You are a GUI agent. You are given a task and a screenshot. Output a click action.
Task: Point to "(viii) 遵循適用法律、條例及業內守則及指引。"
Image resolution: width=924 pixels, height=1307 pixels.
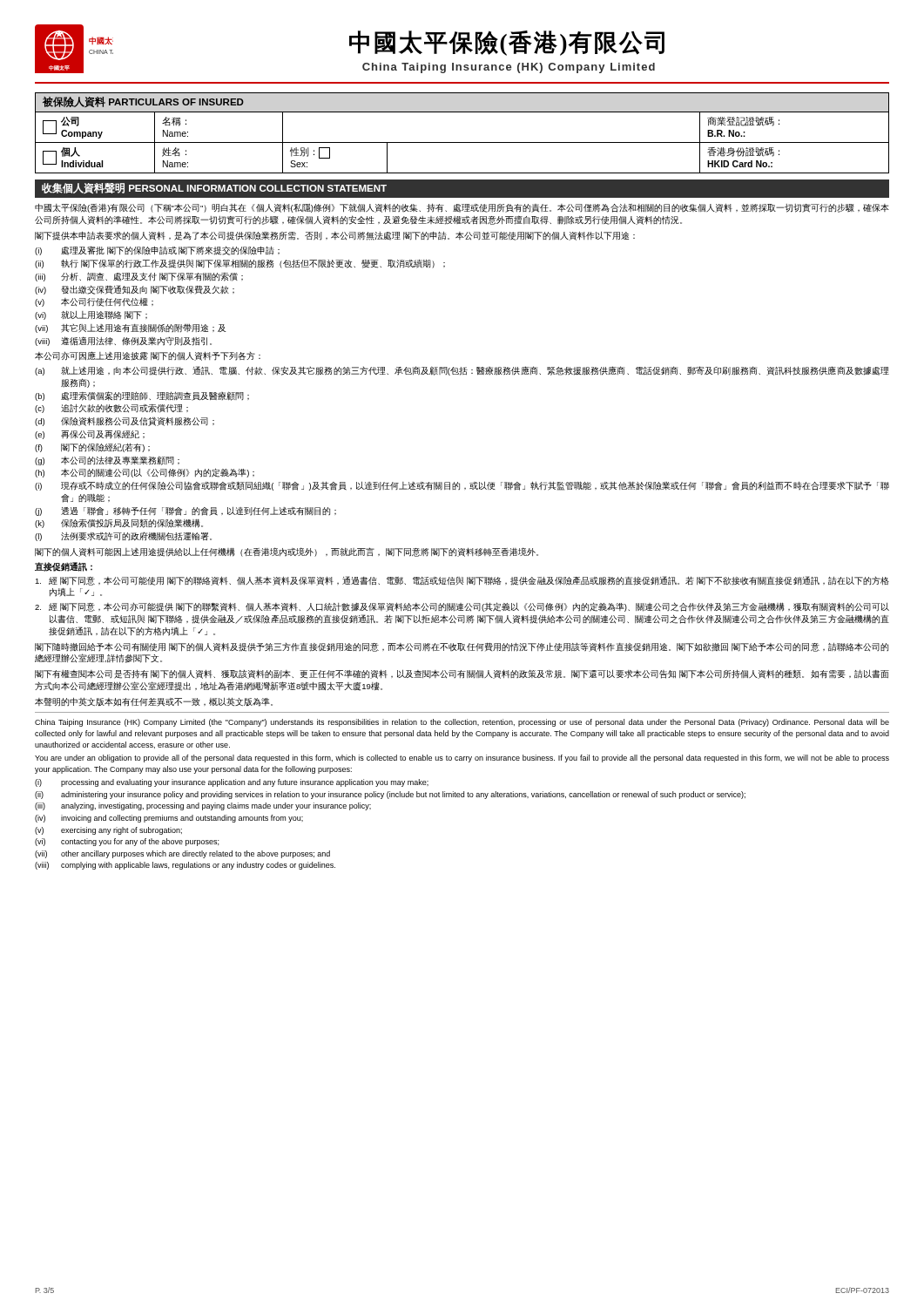123,341
